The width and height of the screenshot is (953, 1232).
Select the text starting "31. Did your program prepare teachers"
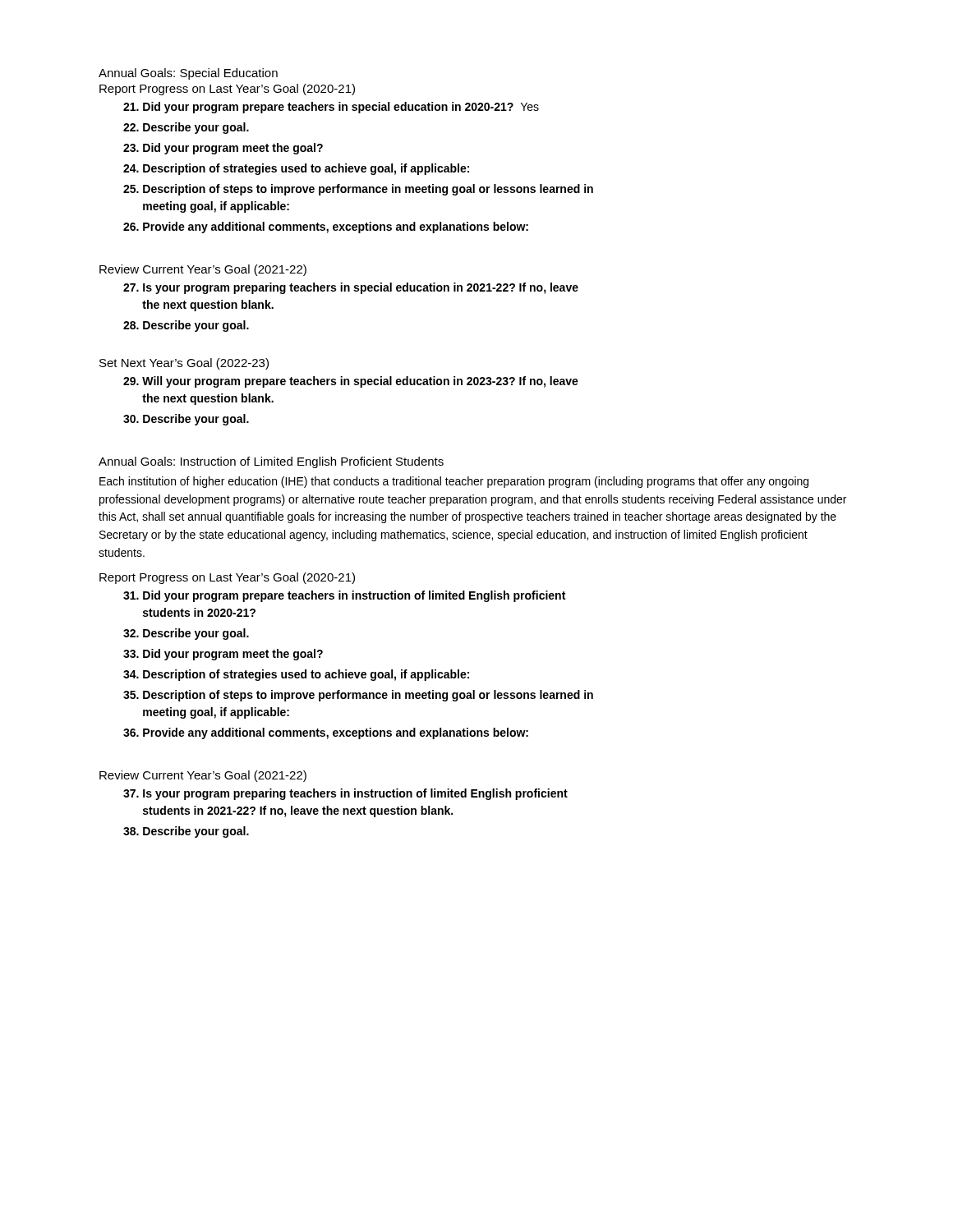coord(344,604)
